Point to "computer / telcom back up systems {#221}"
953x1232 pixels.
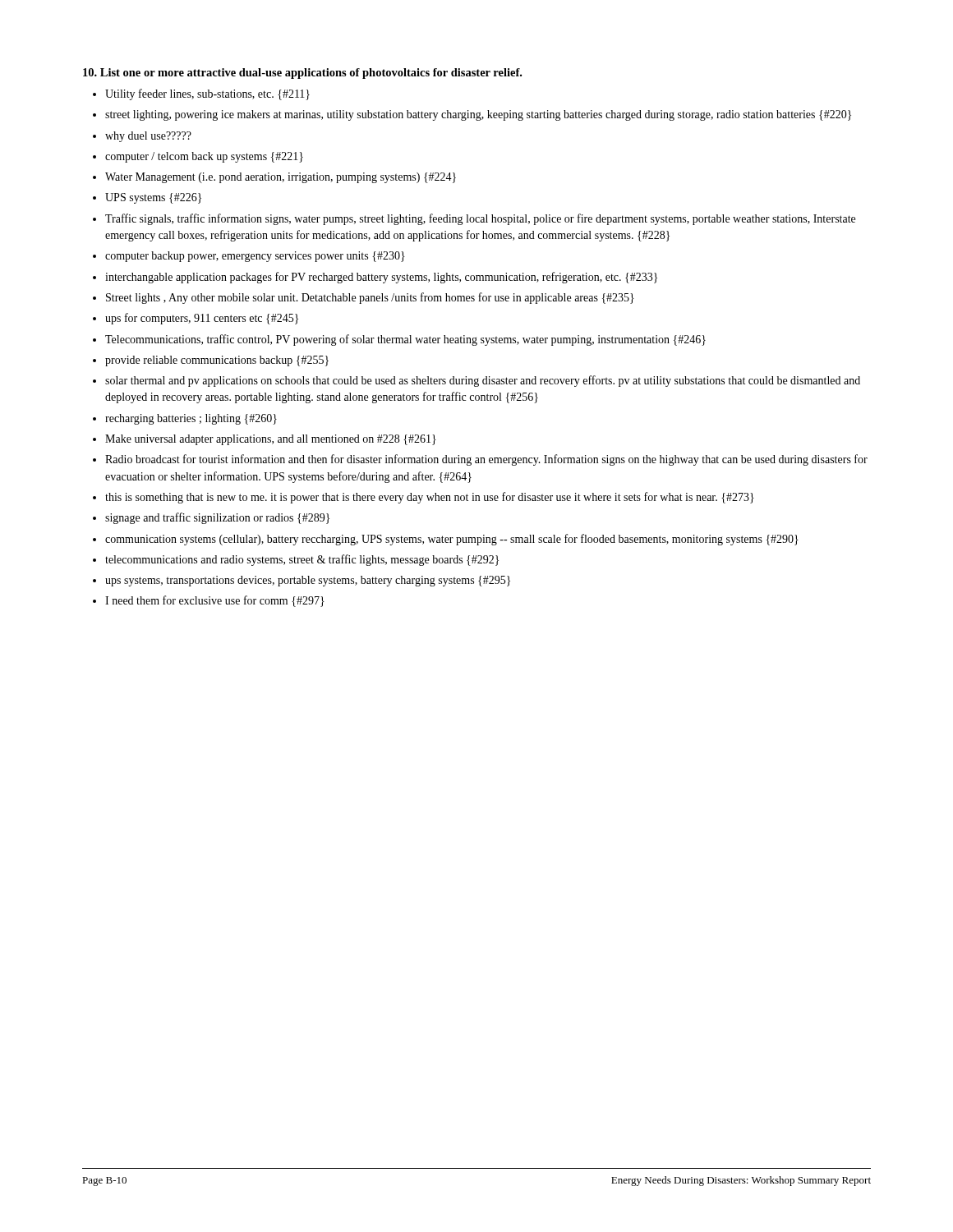[205, 156]
